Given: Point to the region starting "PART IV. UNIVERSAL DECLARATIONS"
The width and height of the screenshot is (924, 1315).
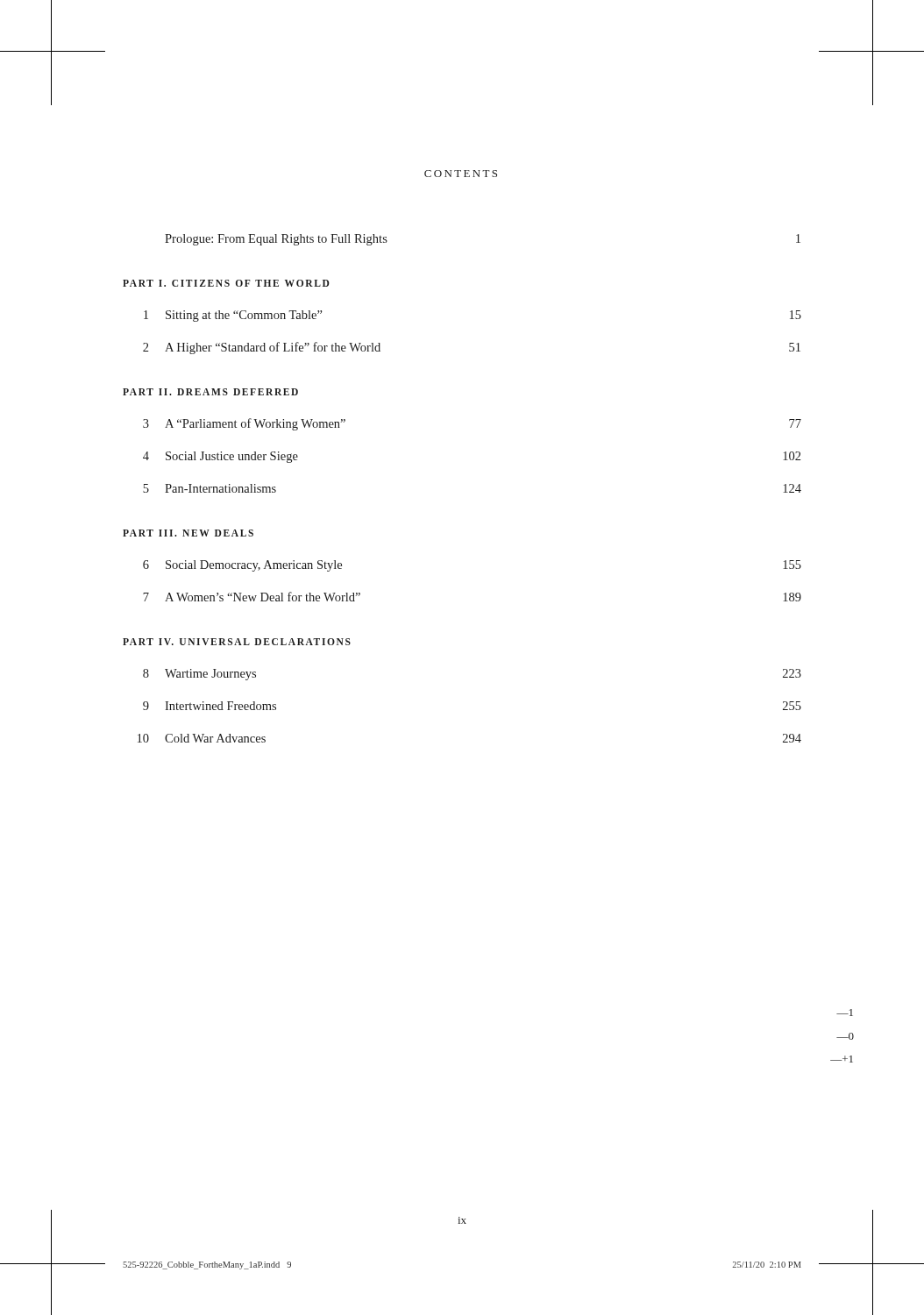Looking at the screenshot, I should click(237, 642).
